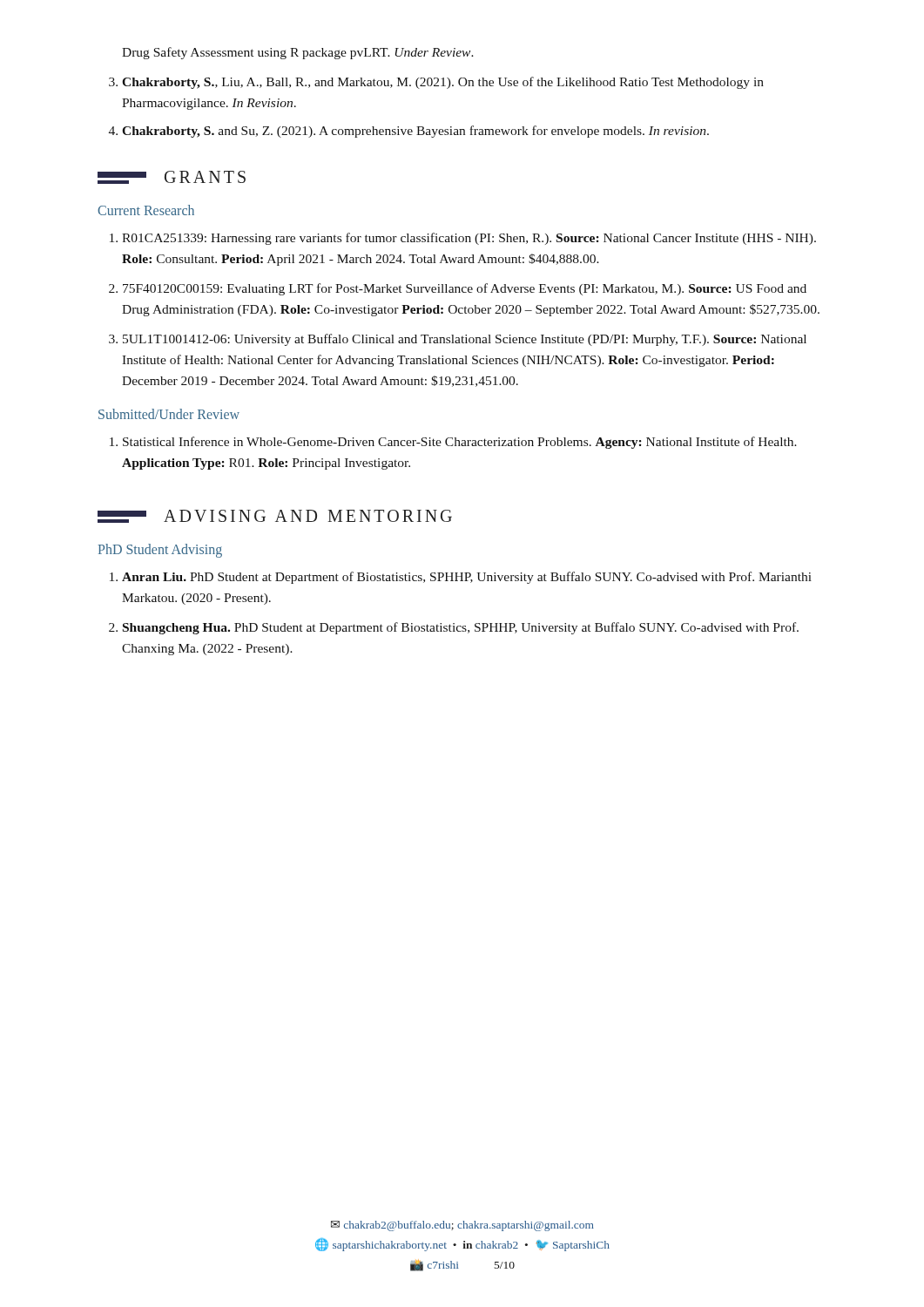The height and width of the screenshot is (1307, 924).
Task: Locate the list item that reads "Chakraborty, S., Liu, A., Ball,"
Action: [x=443, y=92]
